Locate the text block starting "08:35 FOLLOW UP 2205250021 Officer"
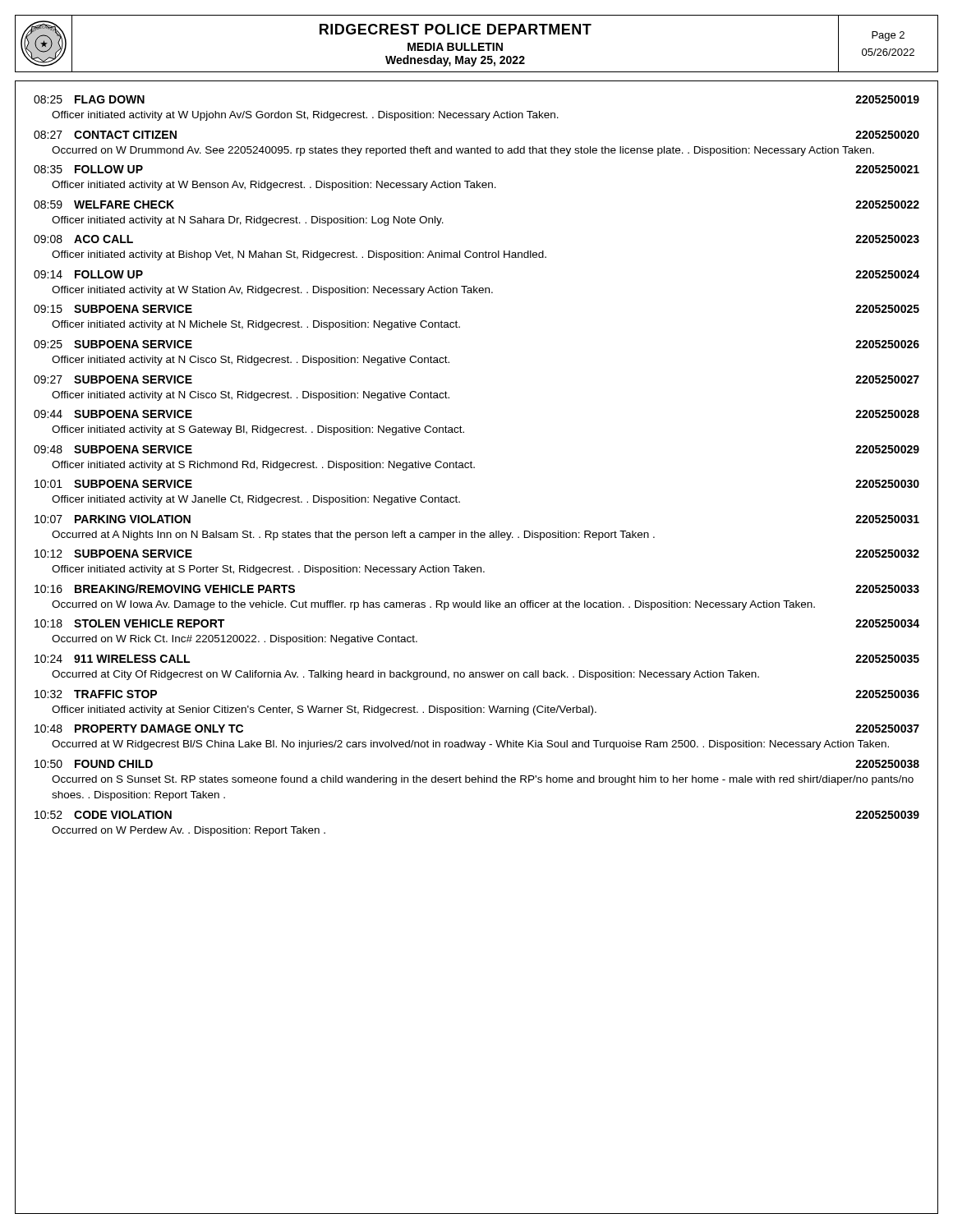 click(476, 178)
